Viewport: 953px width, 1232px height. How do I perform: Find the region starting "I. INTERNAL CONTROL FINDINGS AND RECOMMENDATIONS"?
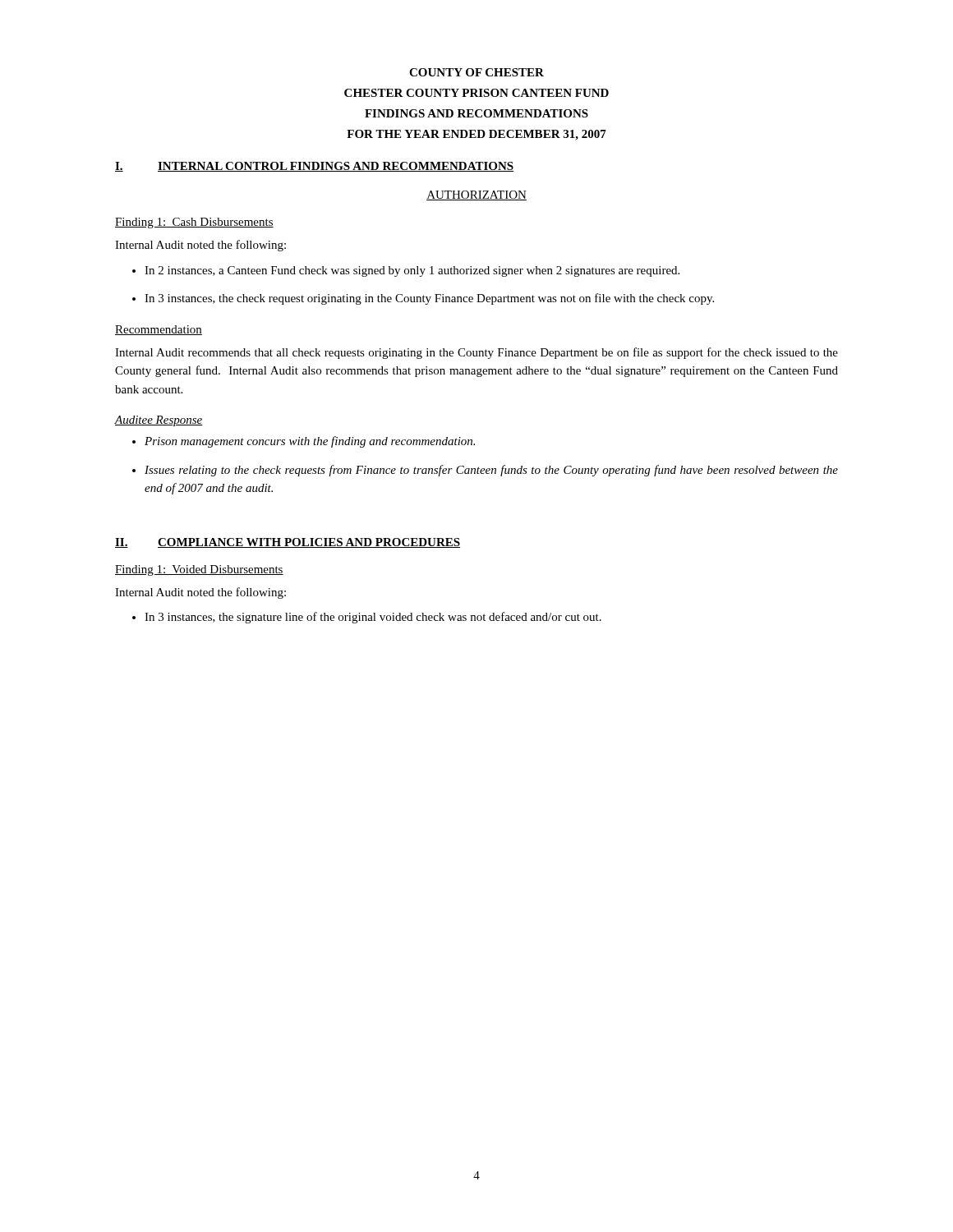click(x=314, y=166)
